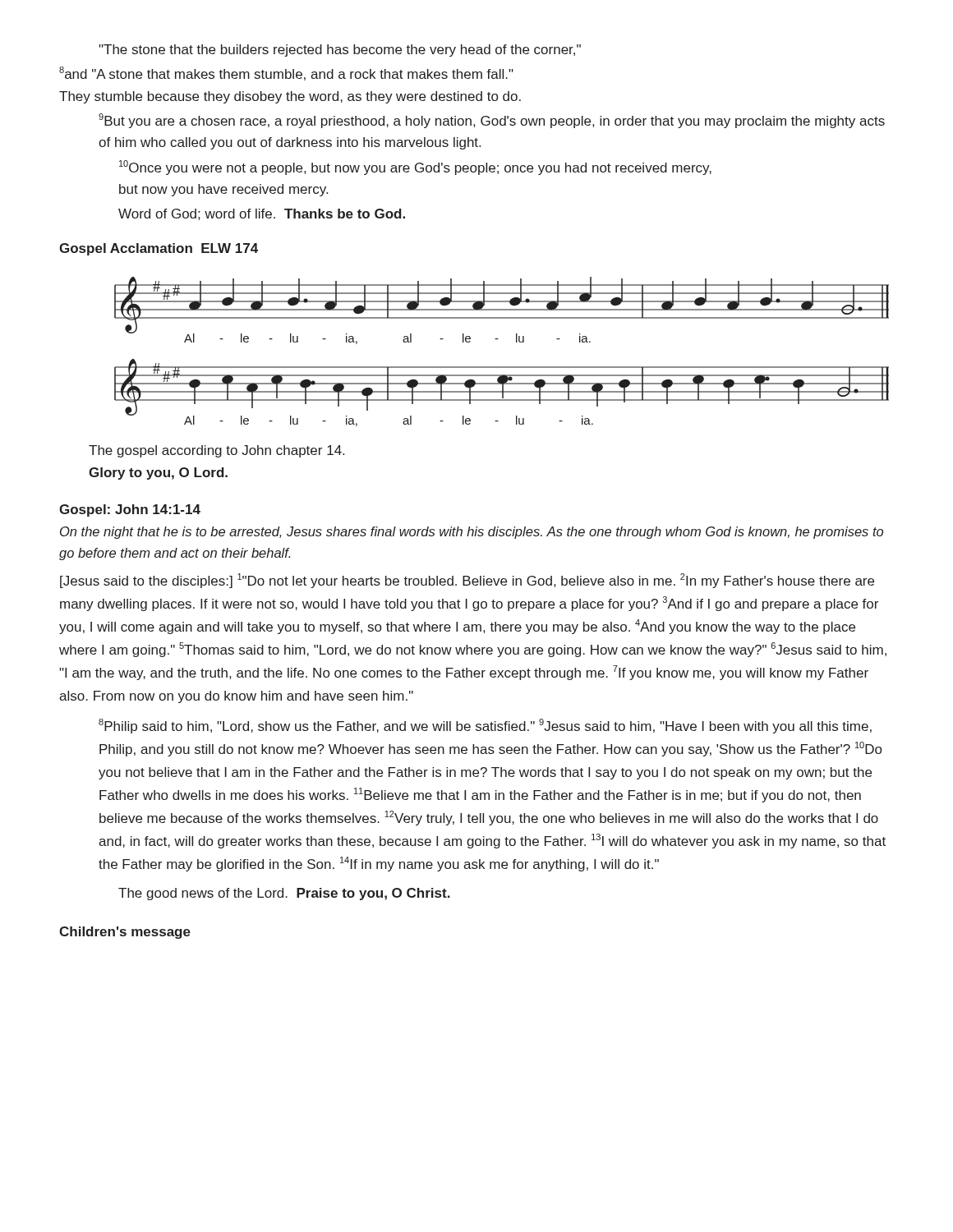
Task: Click where it says "Children's message"
Action: tap(125, 932)
